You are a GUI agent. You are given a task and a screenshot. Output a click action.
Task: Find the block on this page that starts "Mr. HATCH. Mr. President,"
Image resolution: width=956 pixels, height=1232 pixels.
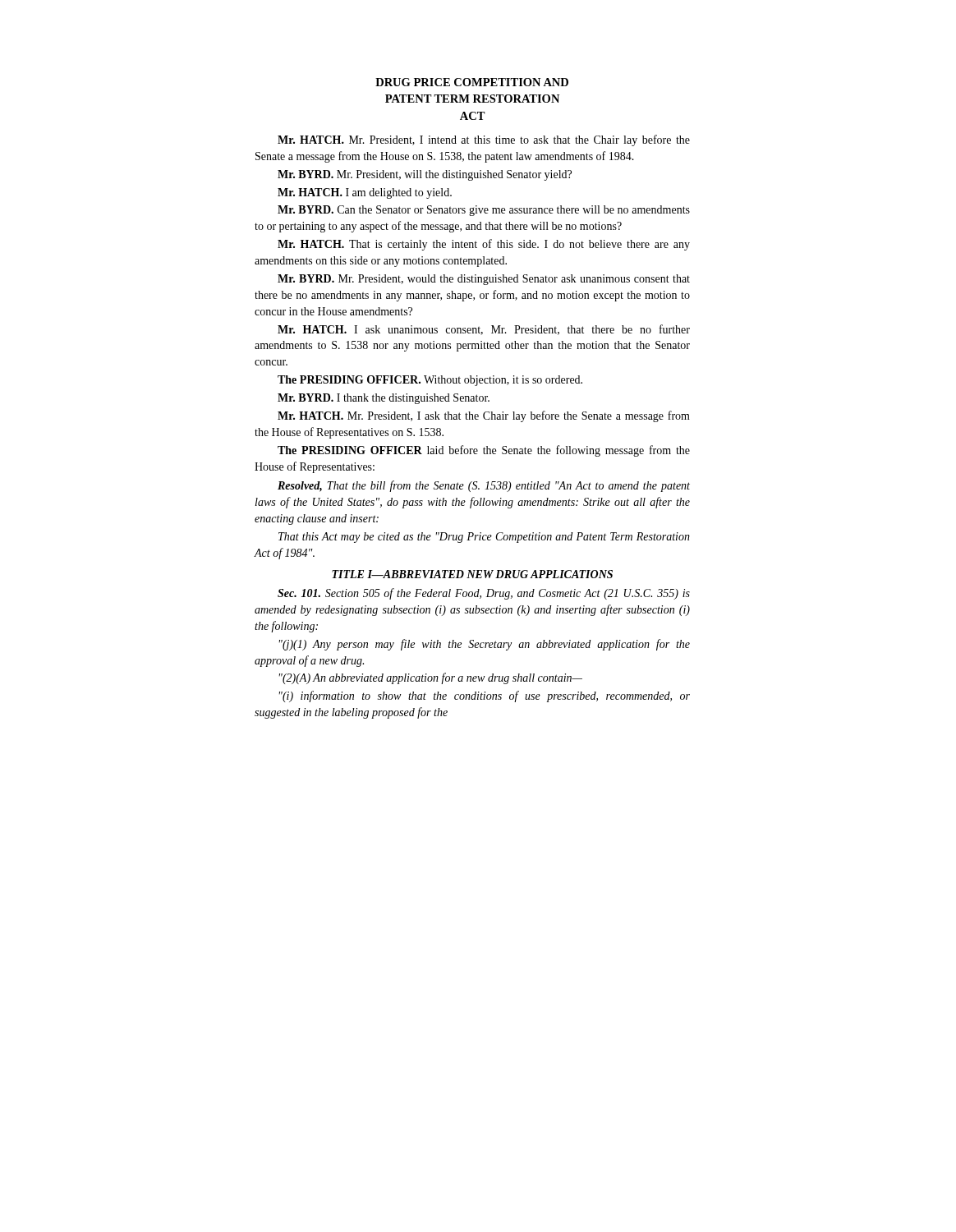pyautogui.click(x=472, y=304)
